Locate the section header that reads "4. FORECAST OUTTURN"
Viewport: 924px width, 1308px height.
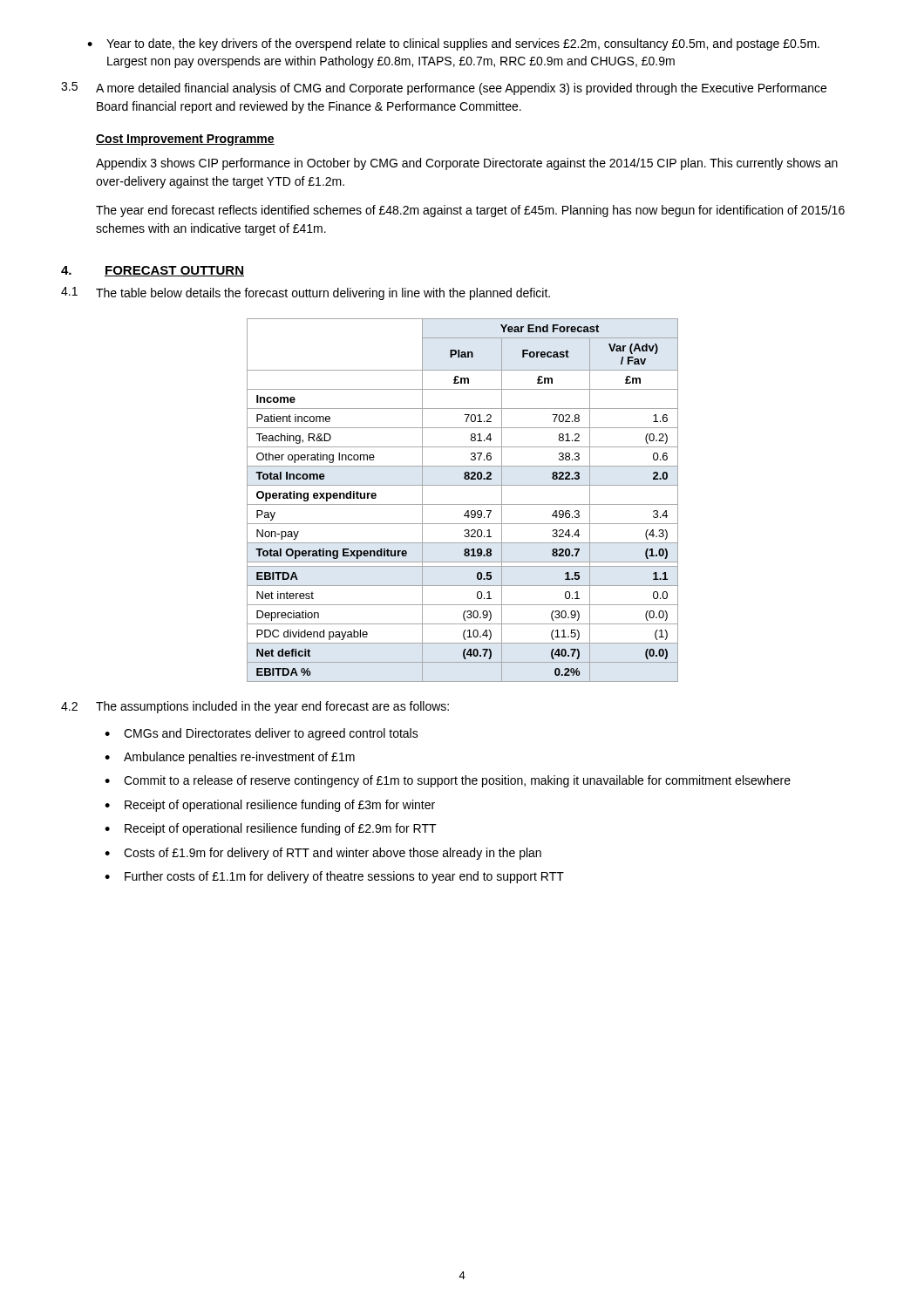(153, 270)
